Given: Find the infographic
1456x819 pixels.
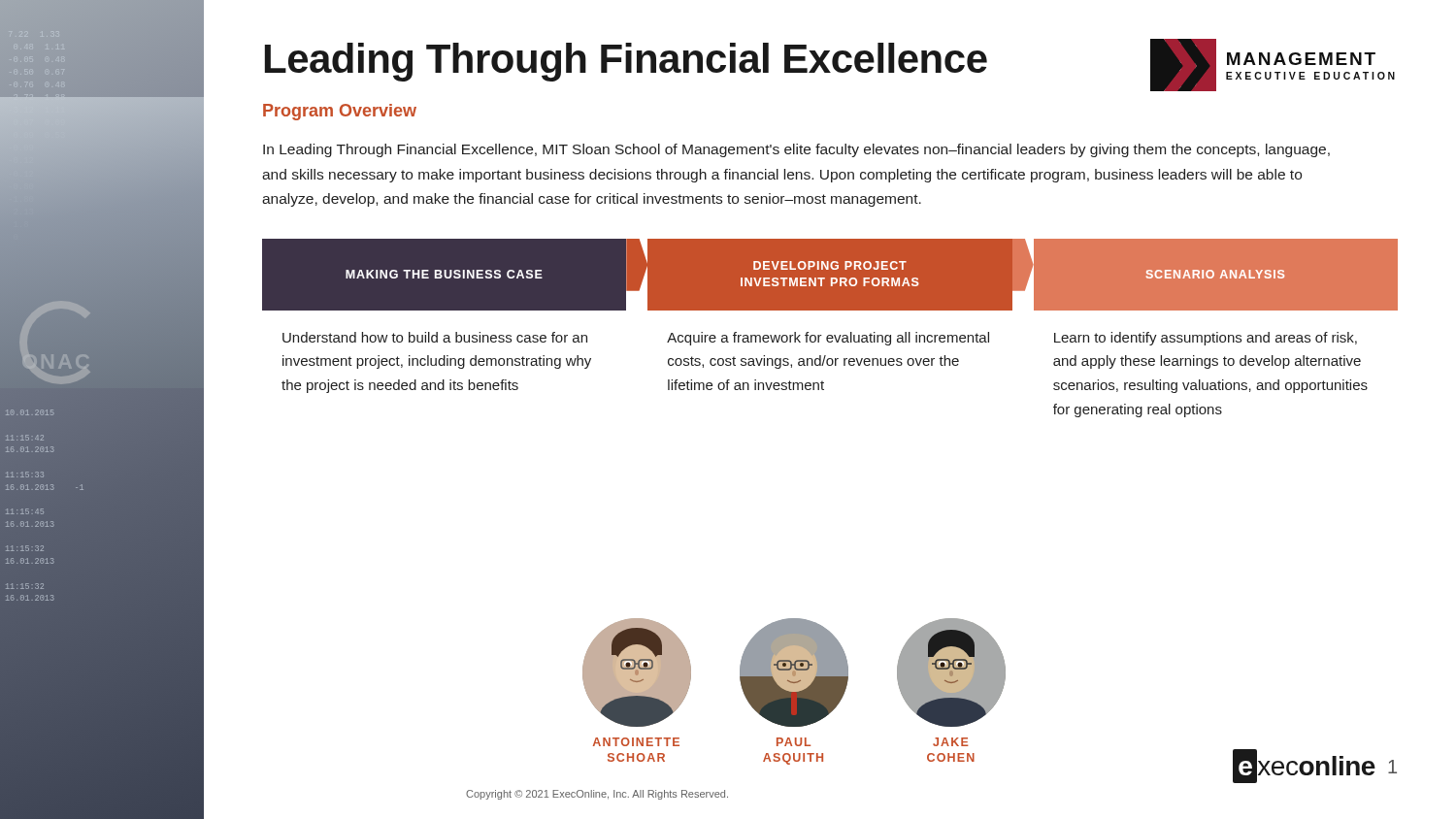Looking at the screenshot, I should [x=830, y=335].
